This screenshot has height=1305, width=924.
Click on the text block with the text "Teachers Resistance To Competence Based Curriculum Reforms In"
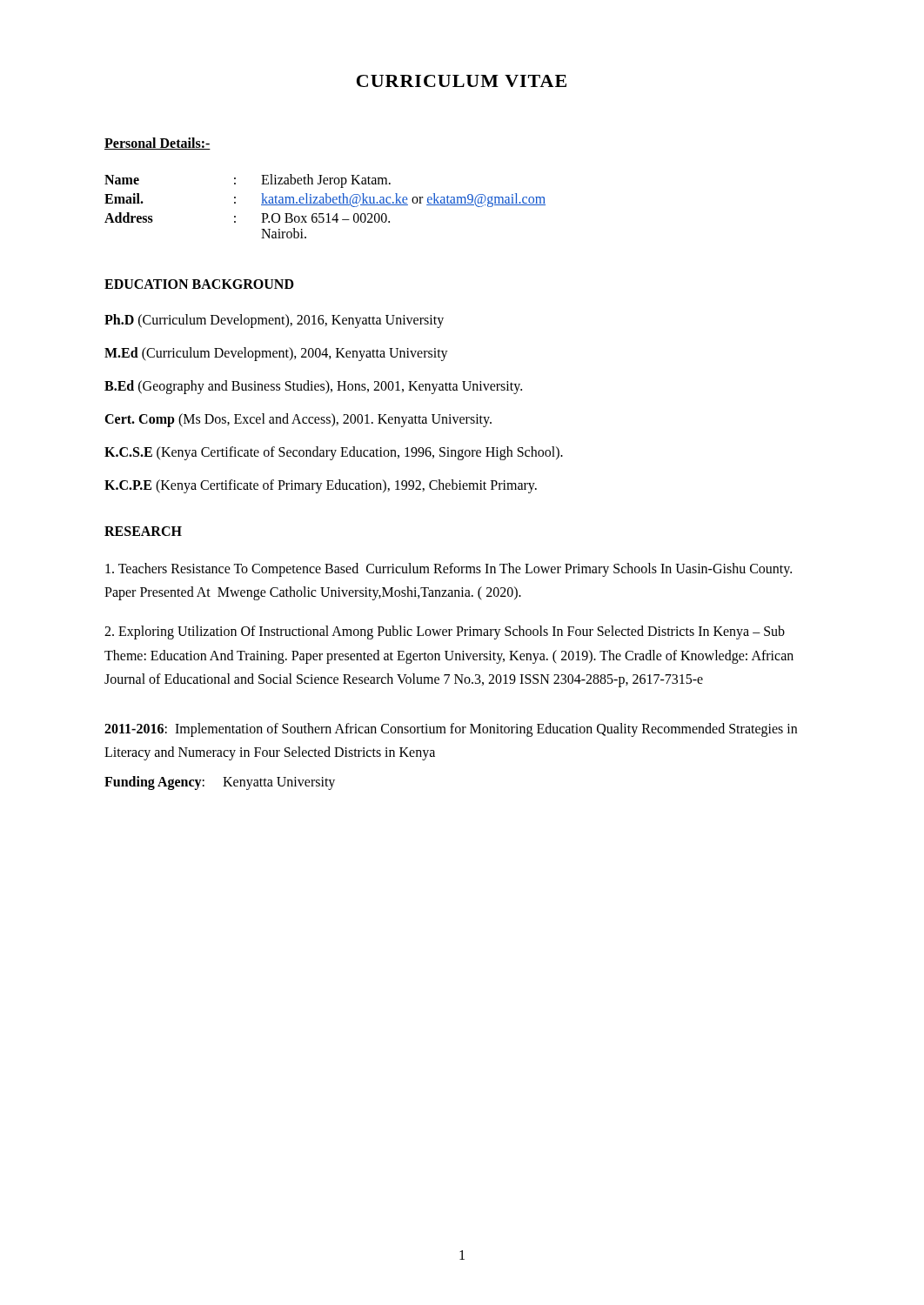[449, 580]
